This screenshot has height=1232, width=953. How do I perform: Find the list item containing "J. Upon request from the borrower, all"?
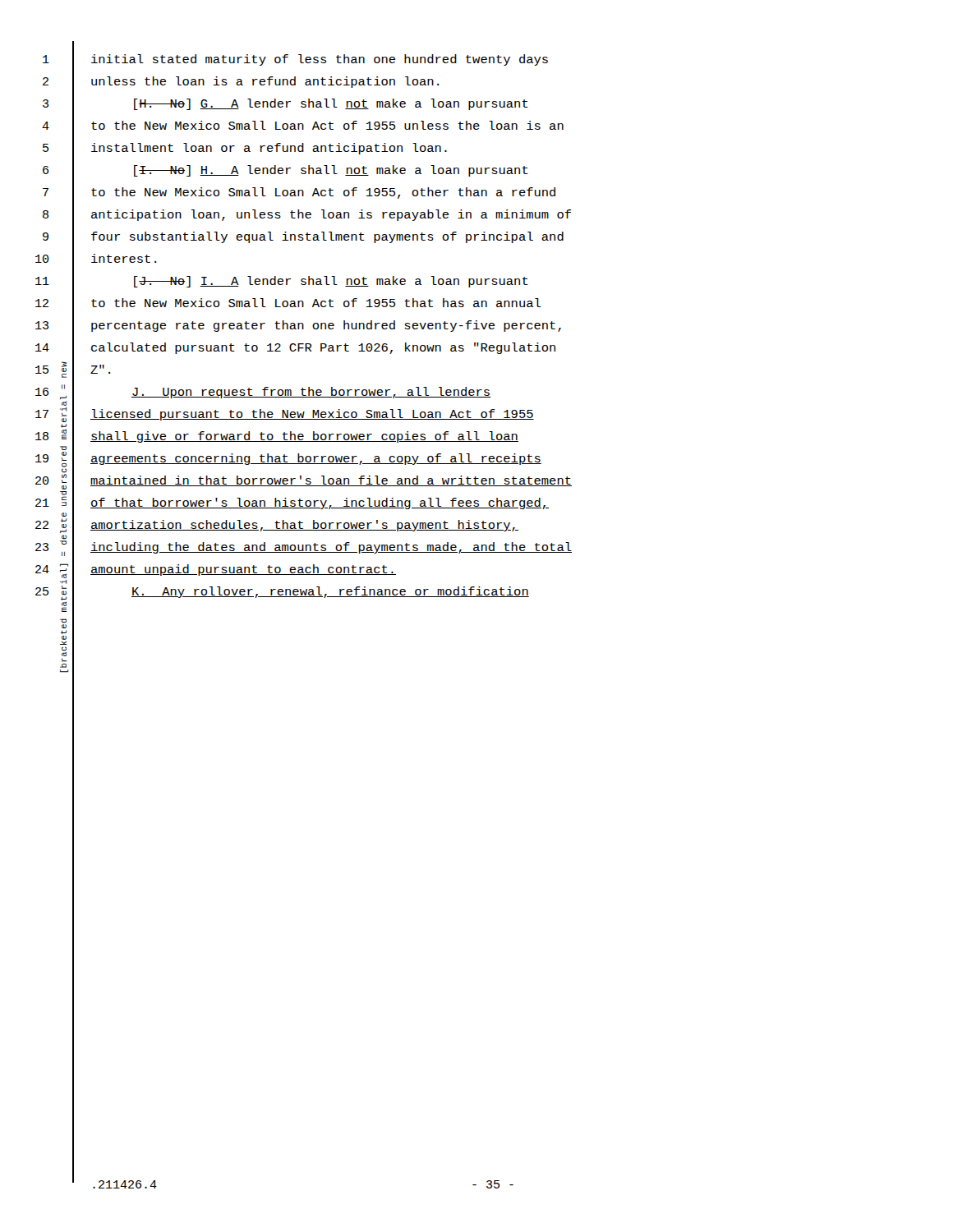pyautogui.click(x=311, y=393)
